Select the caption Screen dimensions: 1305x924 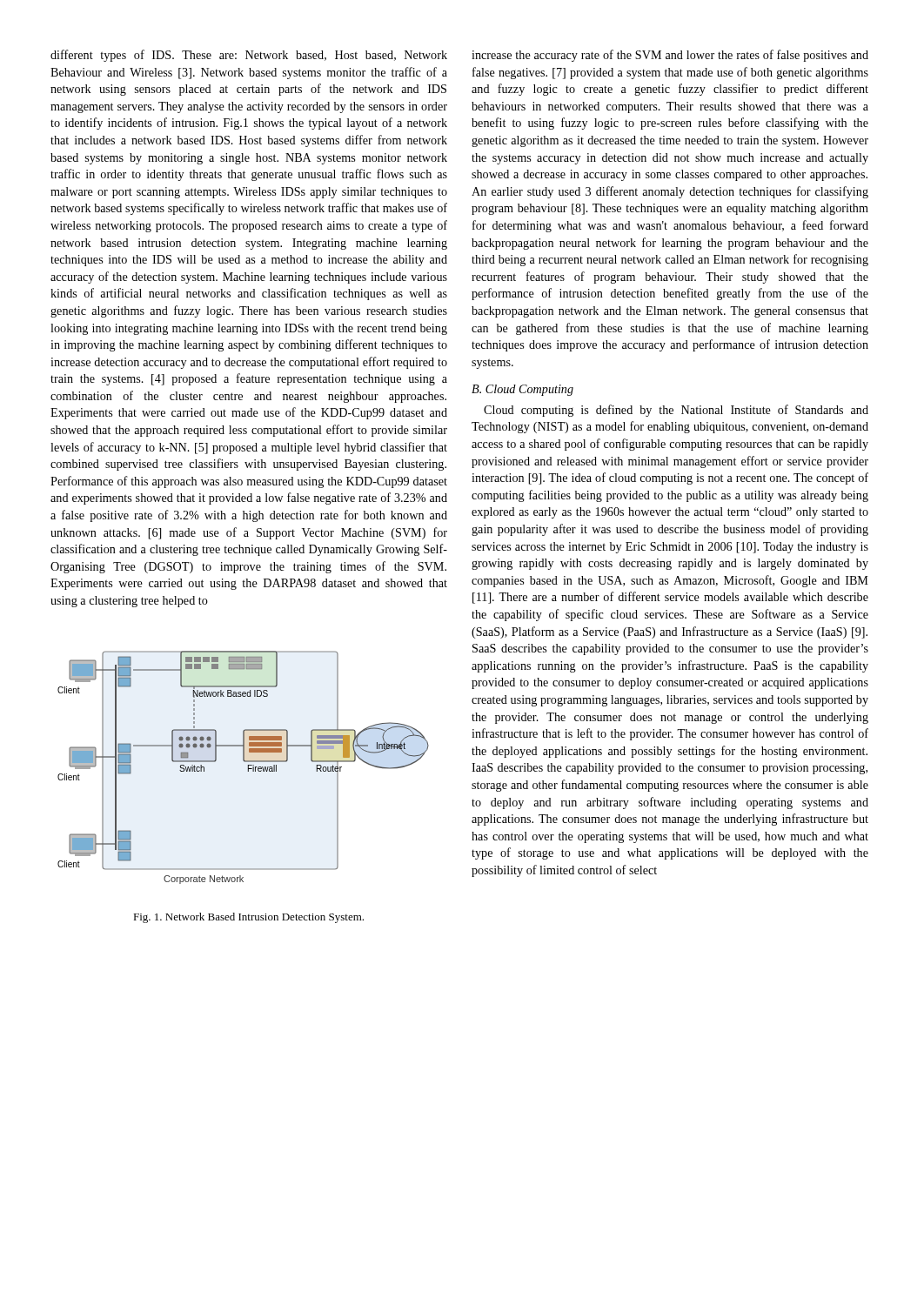[x=249, y=916]
